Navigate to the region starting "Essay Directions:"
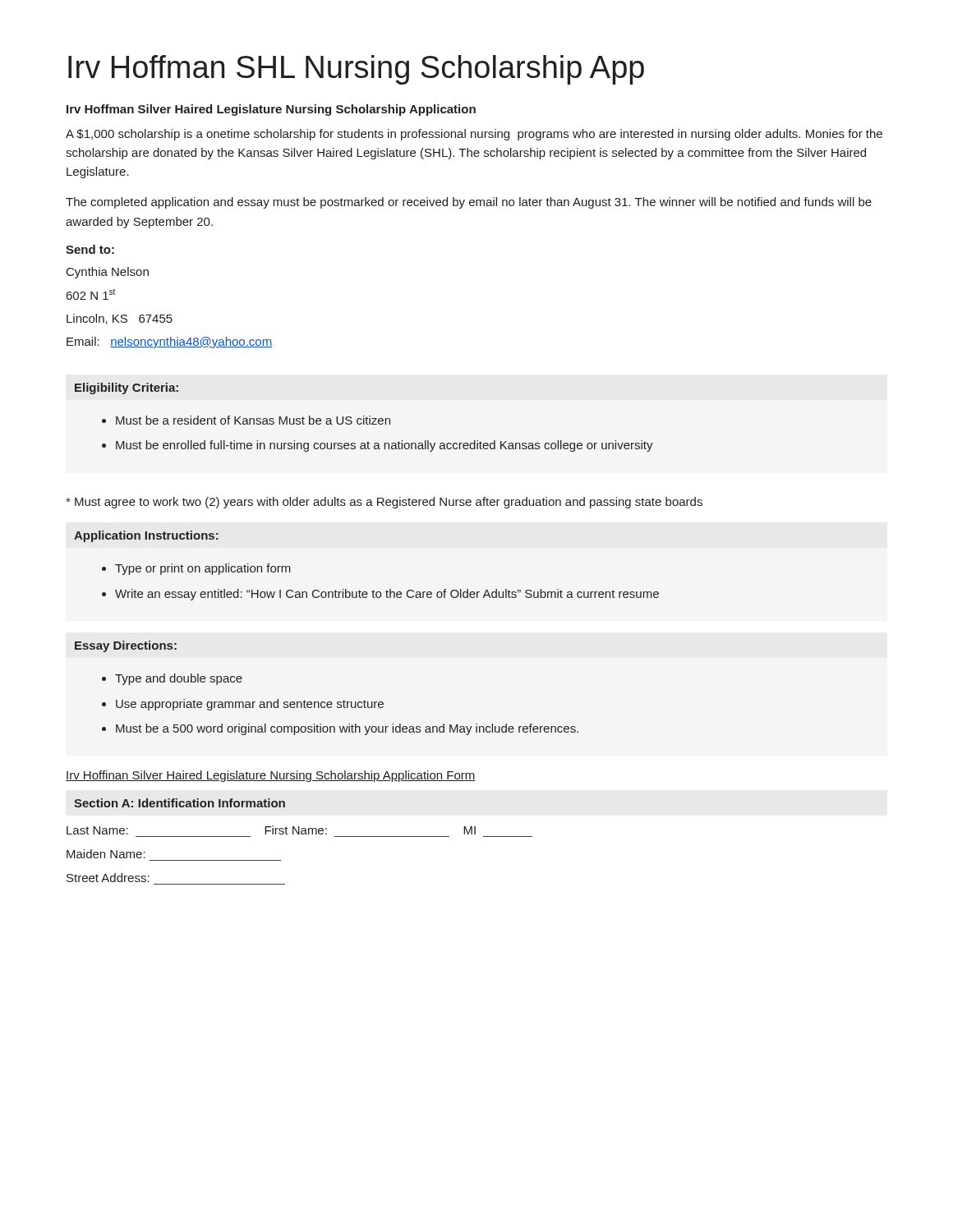953x1232 pixels. pos(126,645)
